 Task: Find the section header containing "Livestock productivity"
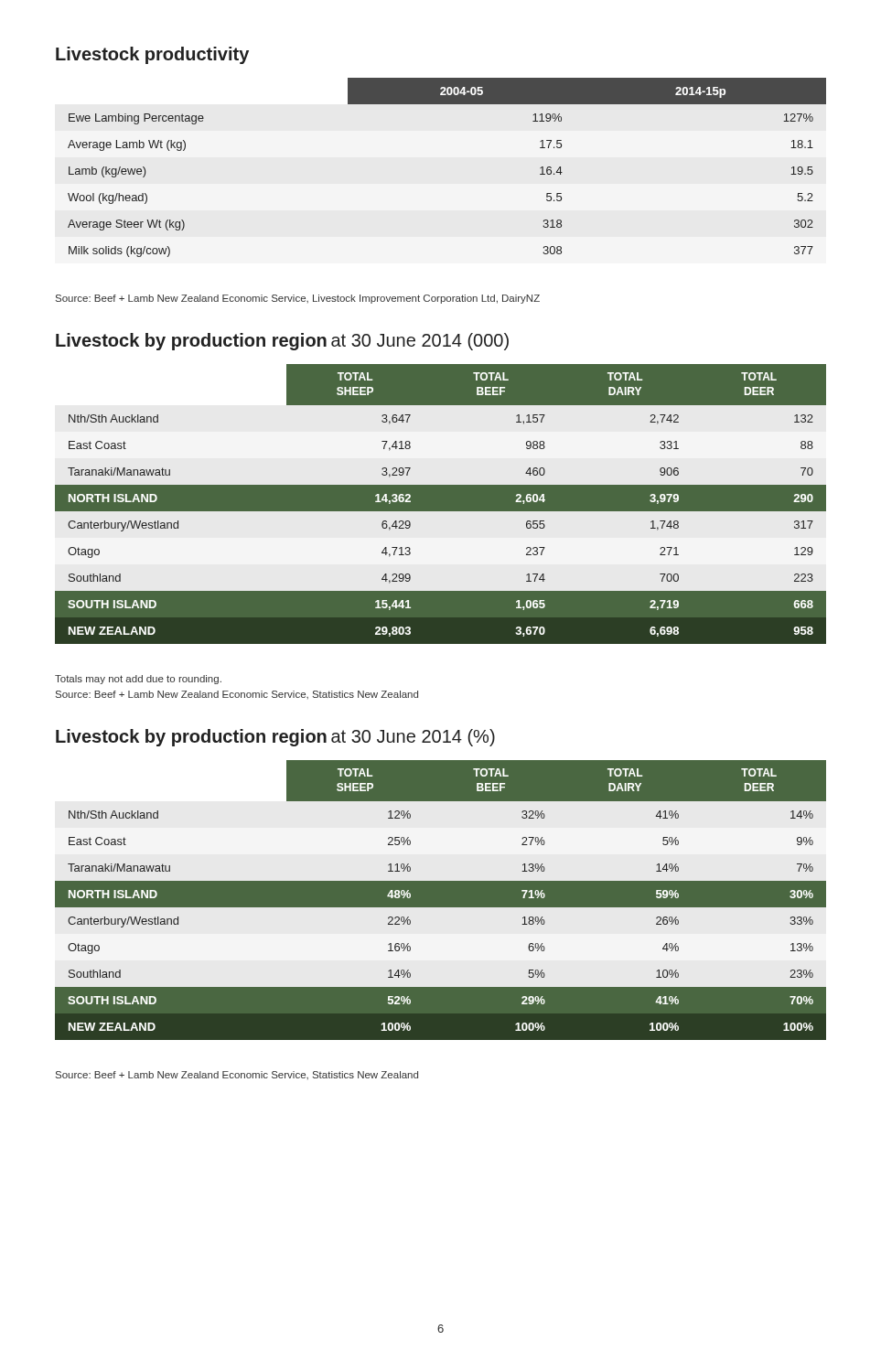coord(152,54)
